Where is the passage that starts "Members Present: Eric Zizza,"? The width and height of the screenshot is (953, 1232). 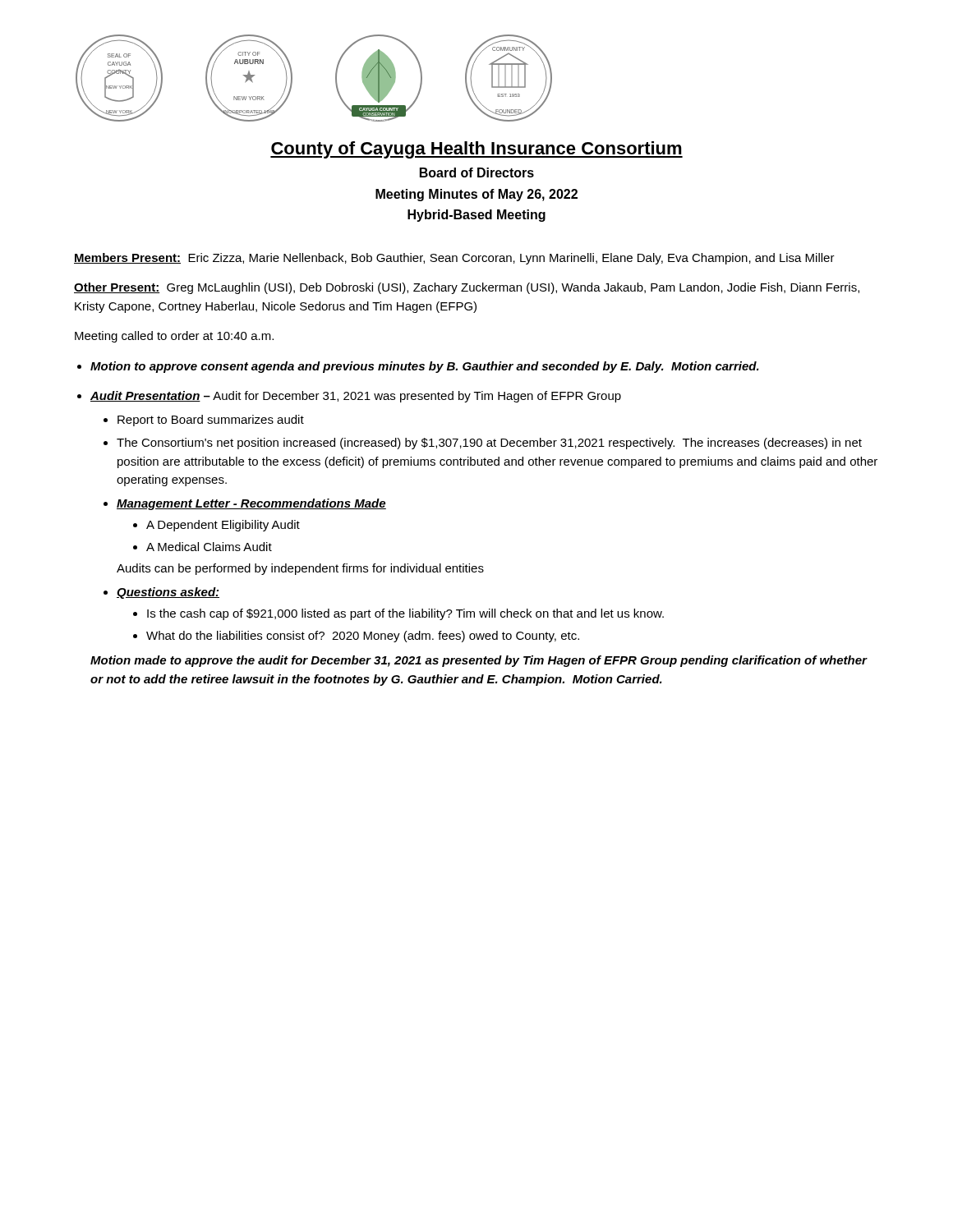[454, 257]
